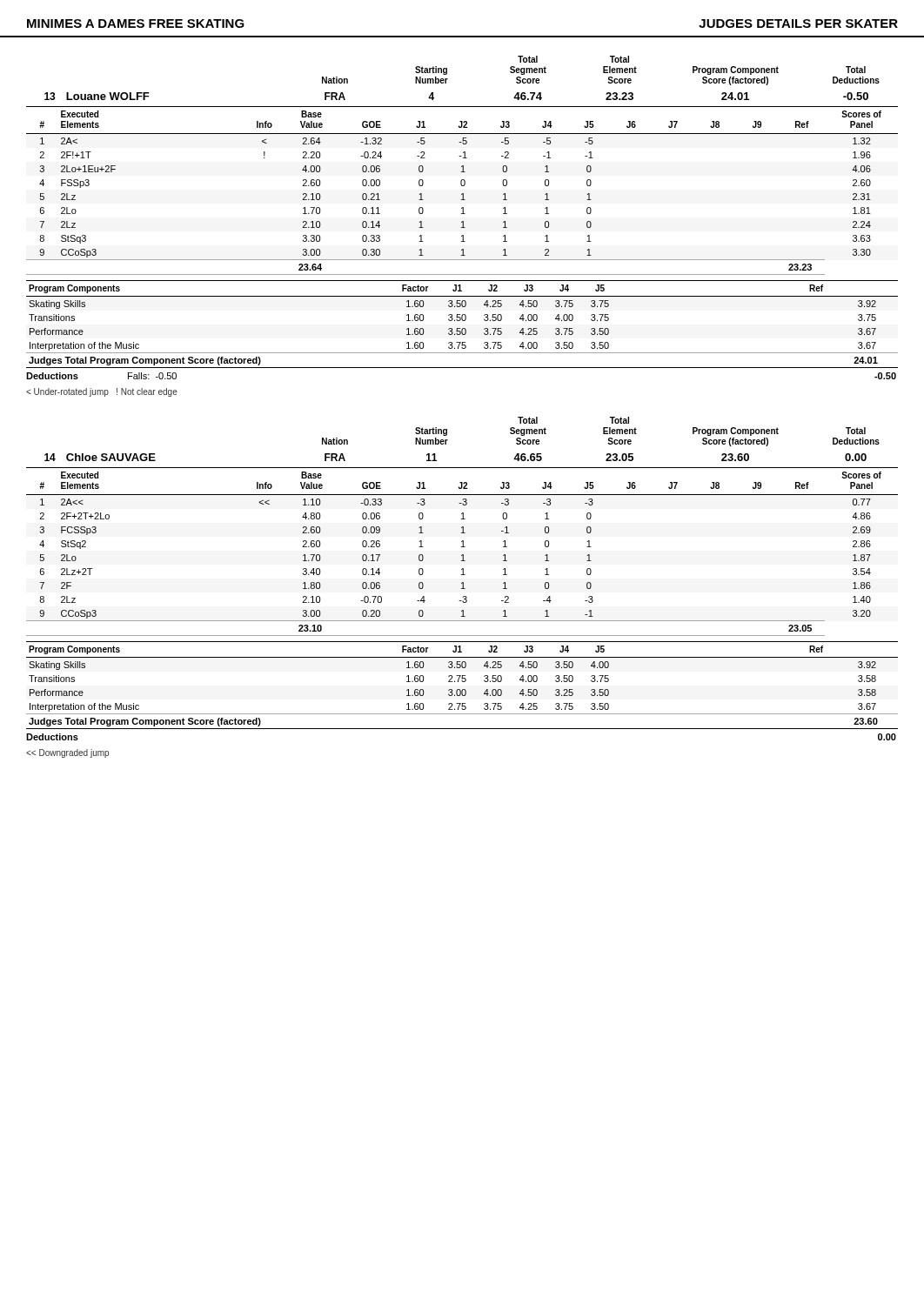Click on the region starting "< Under-rotated jump ! Not clear edge"

pos(102,392)
